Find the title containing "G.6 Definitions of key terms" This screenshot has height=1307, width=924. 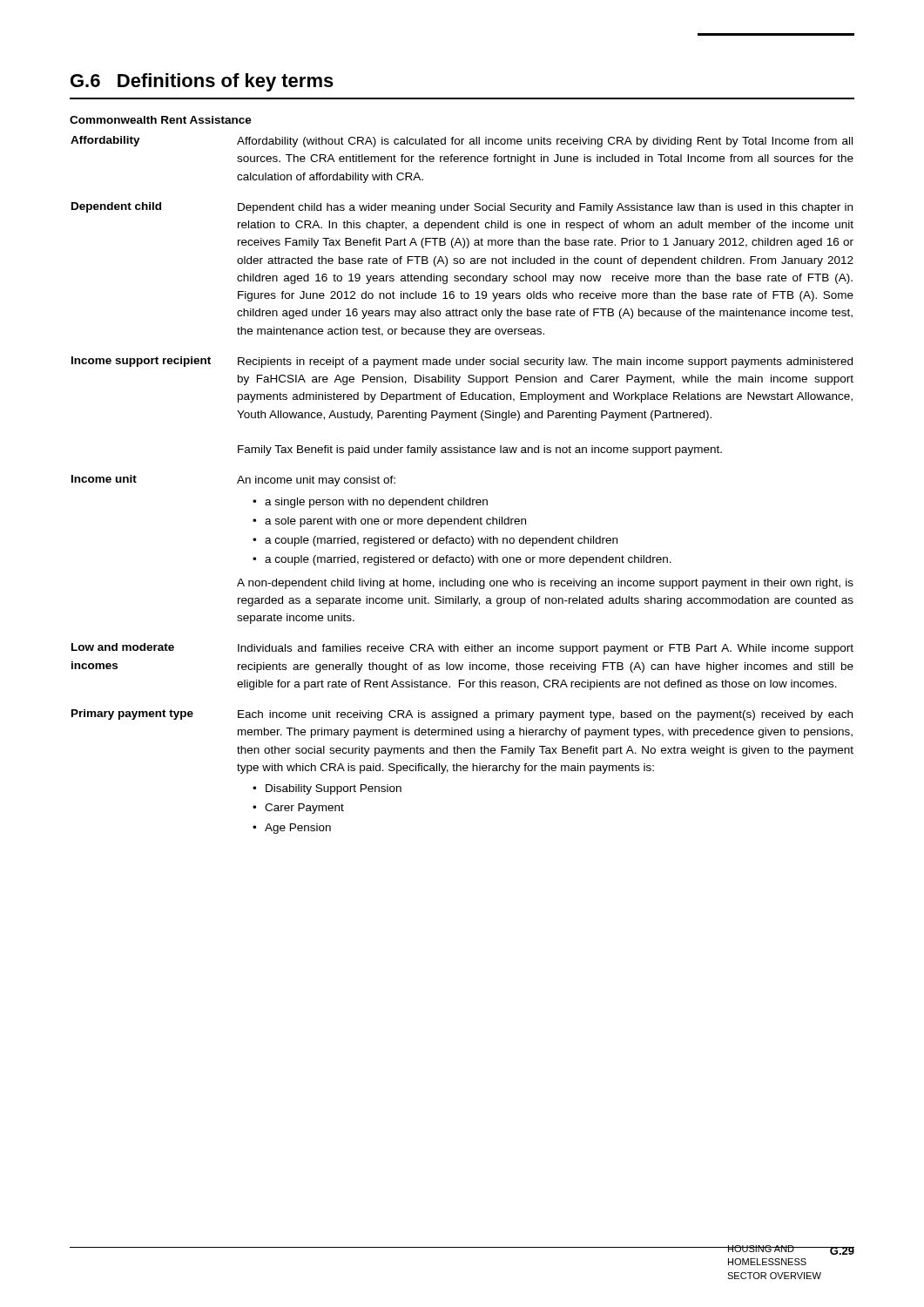click(x=202, y=81)
